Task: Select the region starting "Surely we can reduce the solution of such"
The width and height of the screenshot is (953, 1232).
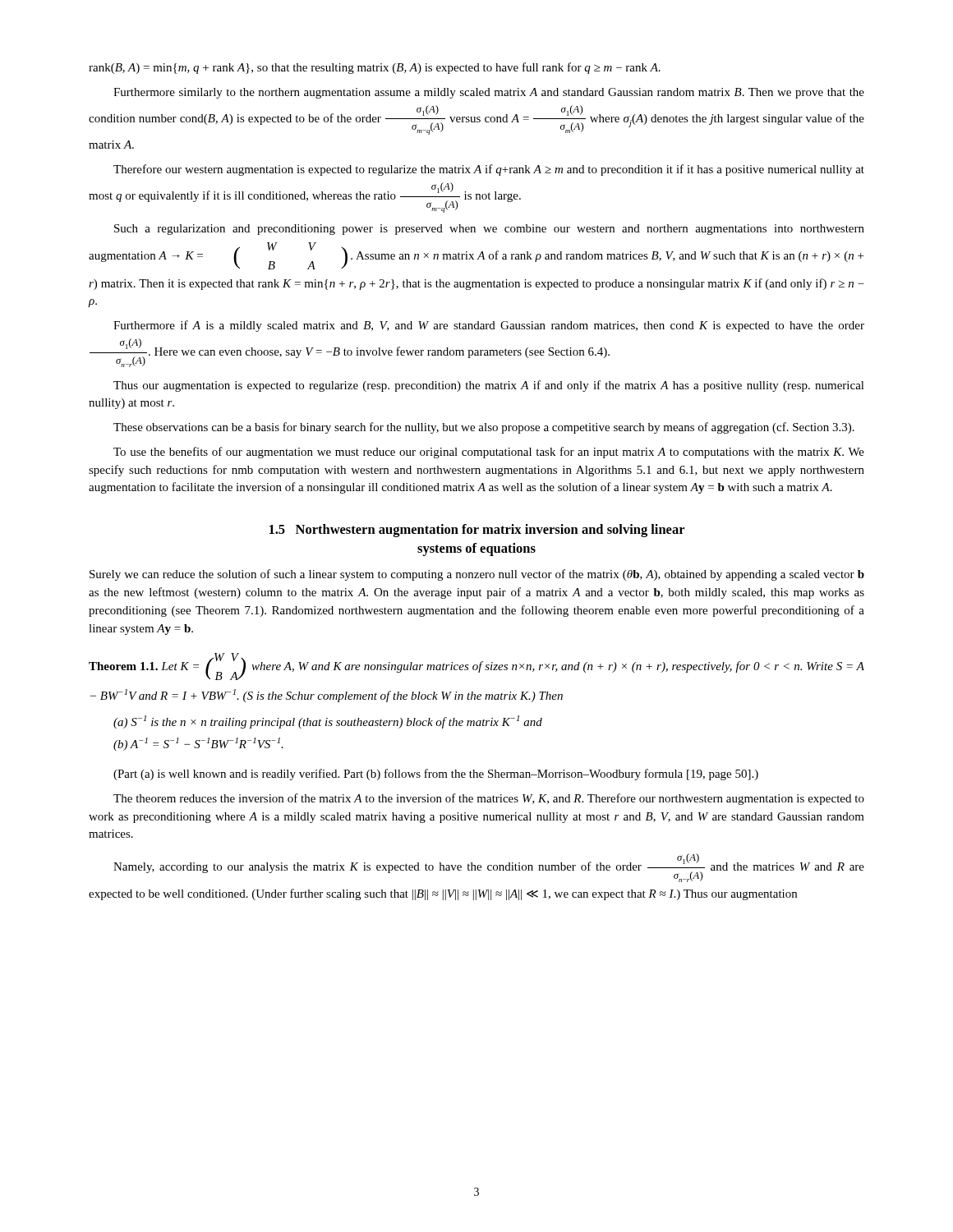Action: pos(476,602)
